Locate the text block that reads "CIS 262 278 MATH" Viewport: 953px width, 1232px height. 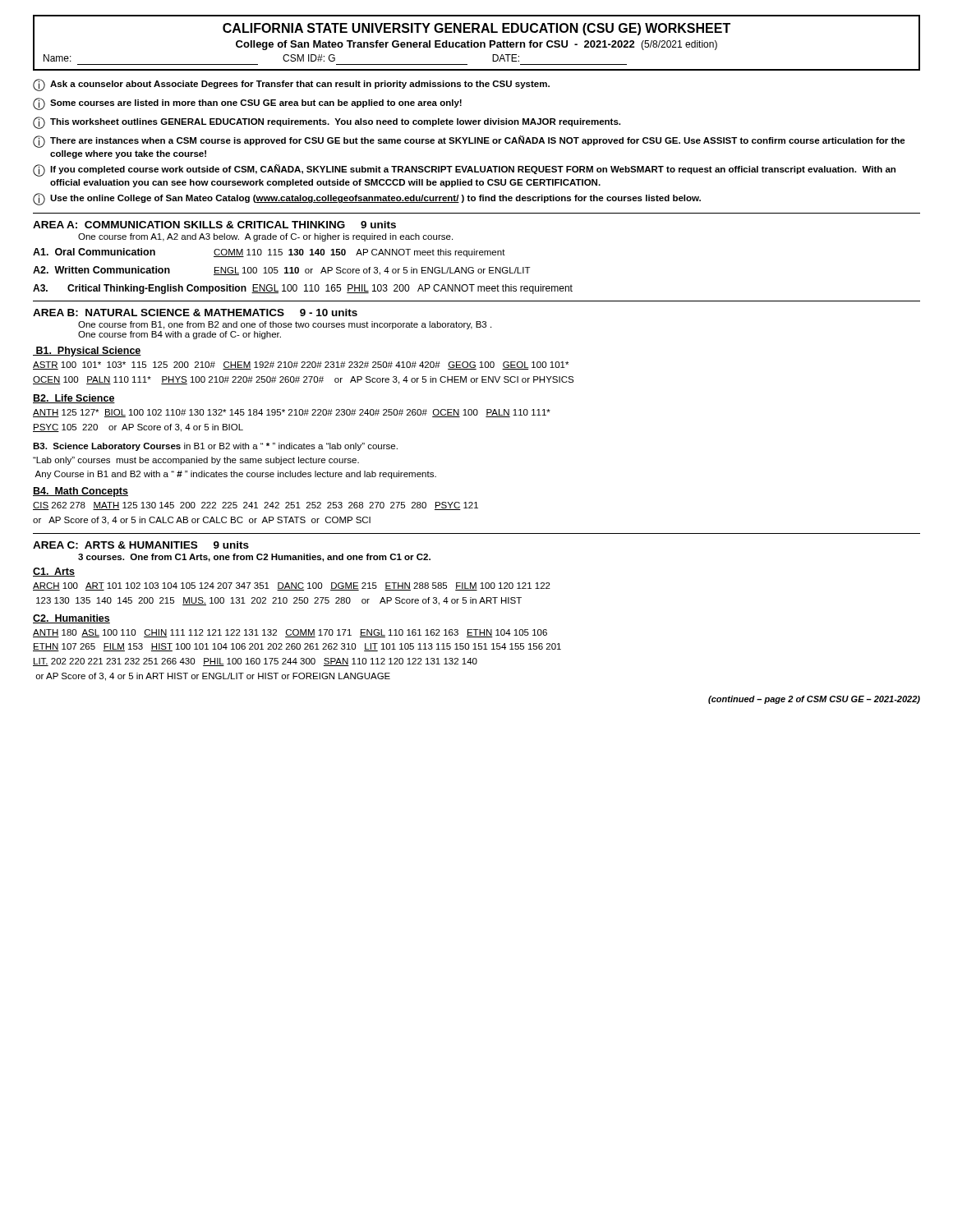pyautogui.click(x=256, y=513)
